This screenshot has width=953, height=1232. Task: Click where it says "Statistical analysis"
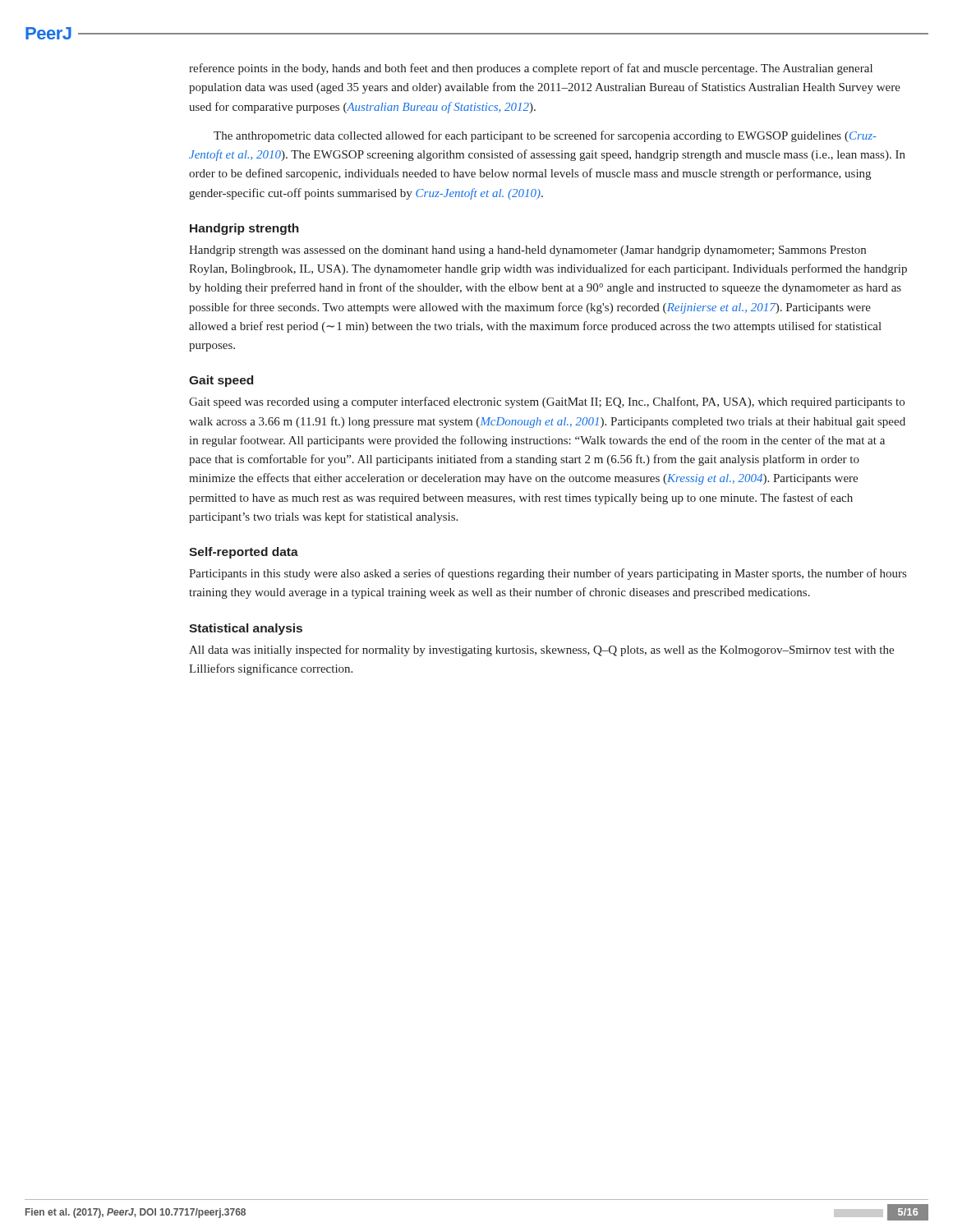pos(246,629)
